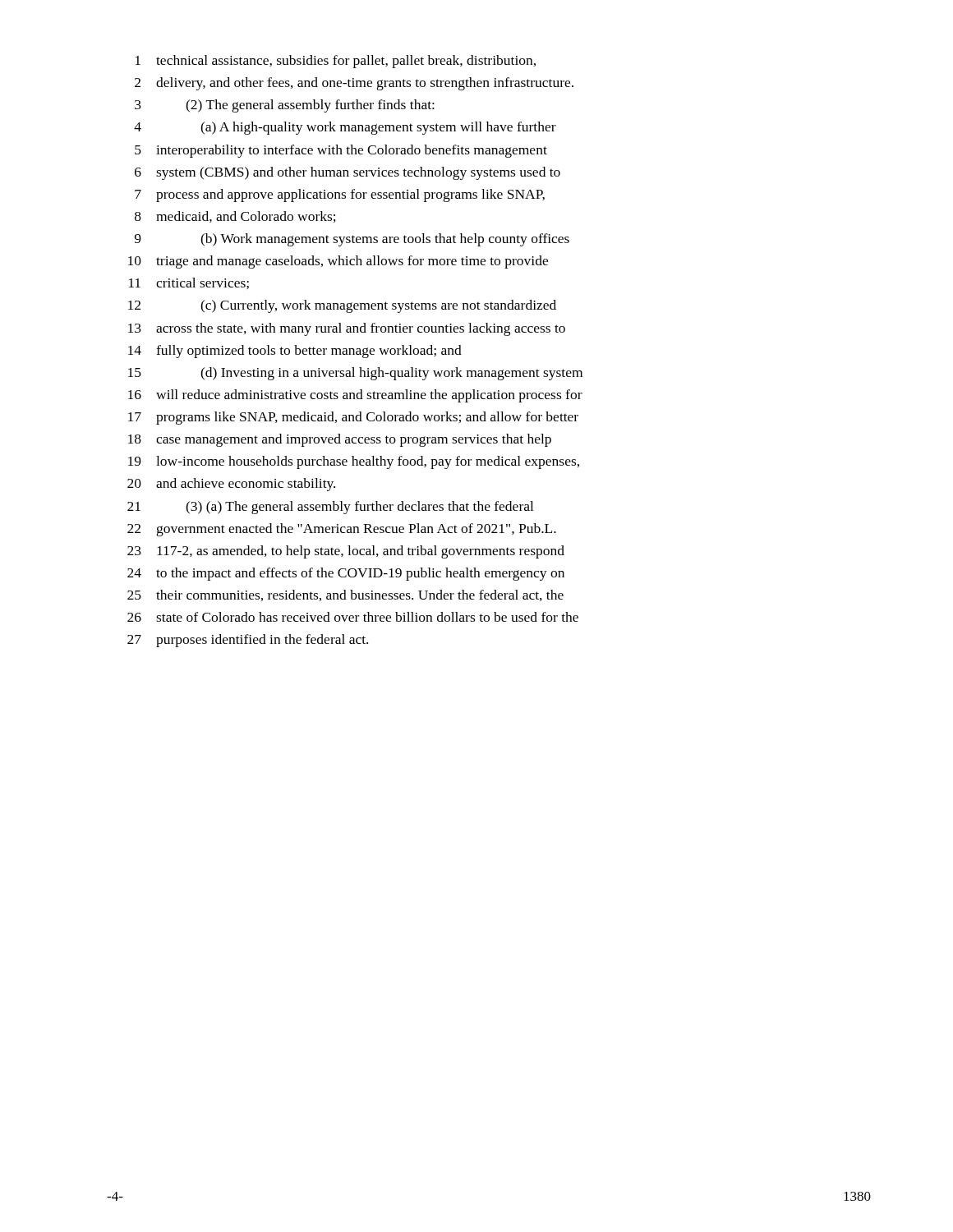Locate the text "11 critical services;"
This screenshot has height=1232, width=953.
click(189, 283)
